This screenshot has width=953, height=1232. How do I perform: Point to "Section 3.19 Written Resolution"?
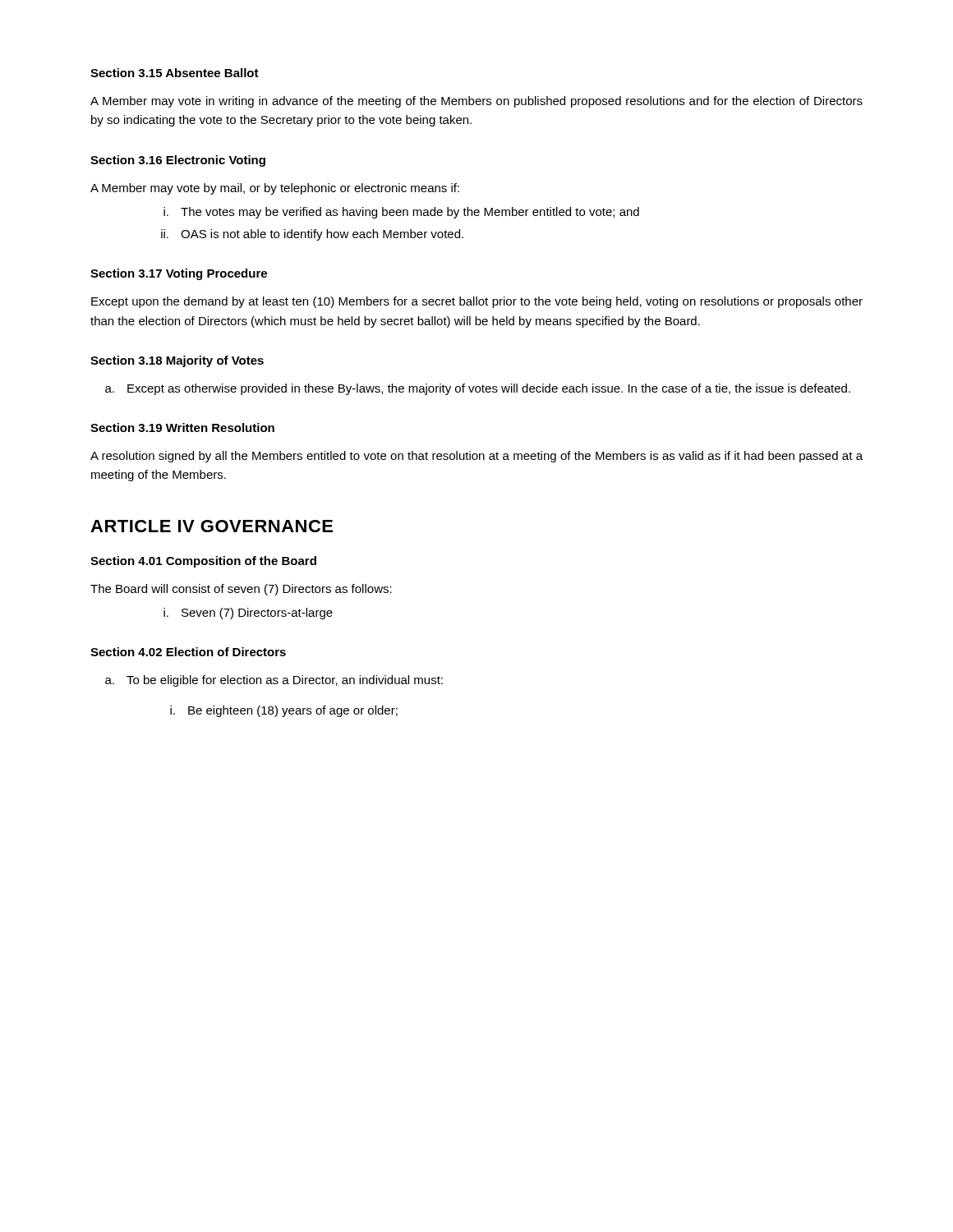pos(183,428)
